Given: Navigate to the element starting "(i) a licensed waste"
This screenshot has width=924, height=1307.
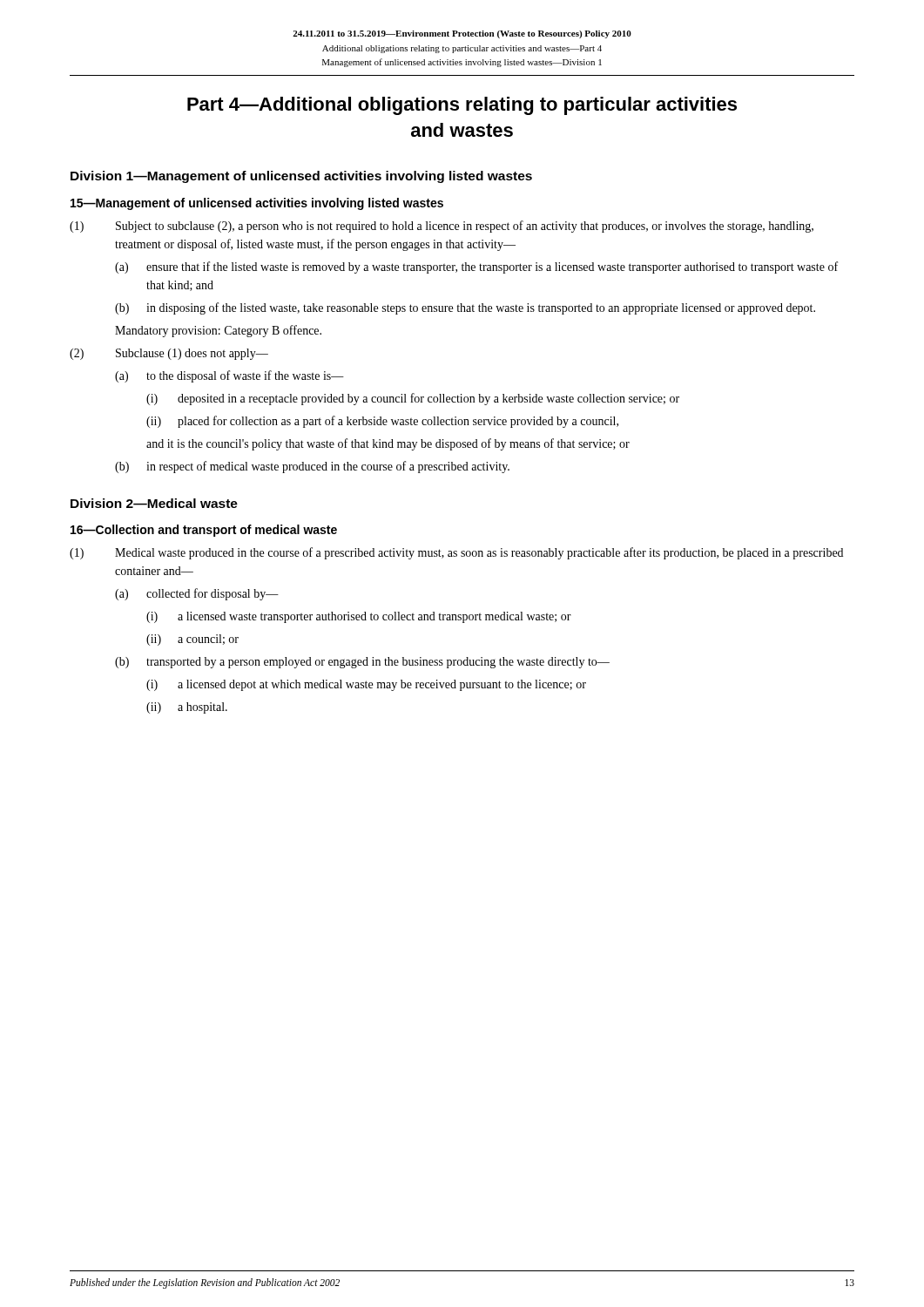Looking at the screenshot, I should [x=500, y=616].
